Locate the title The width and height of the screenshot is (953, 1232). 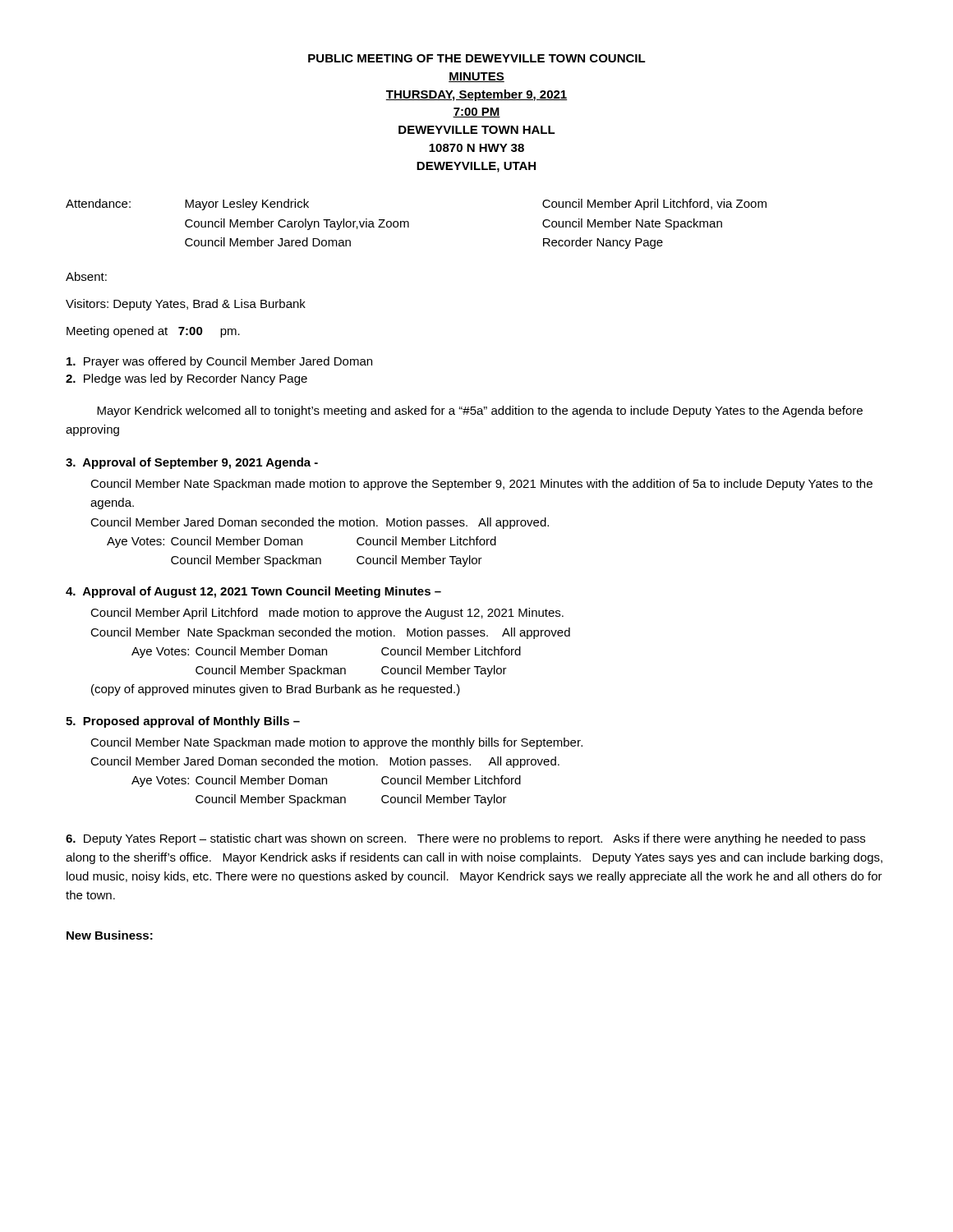click(476, 112)
